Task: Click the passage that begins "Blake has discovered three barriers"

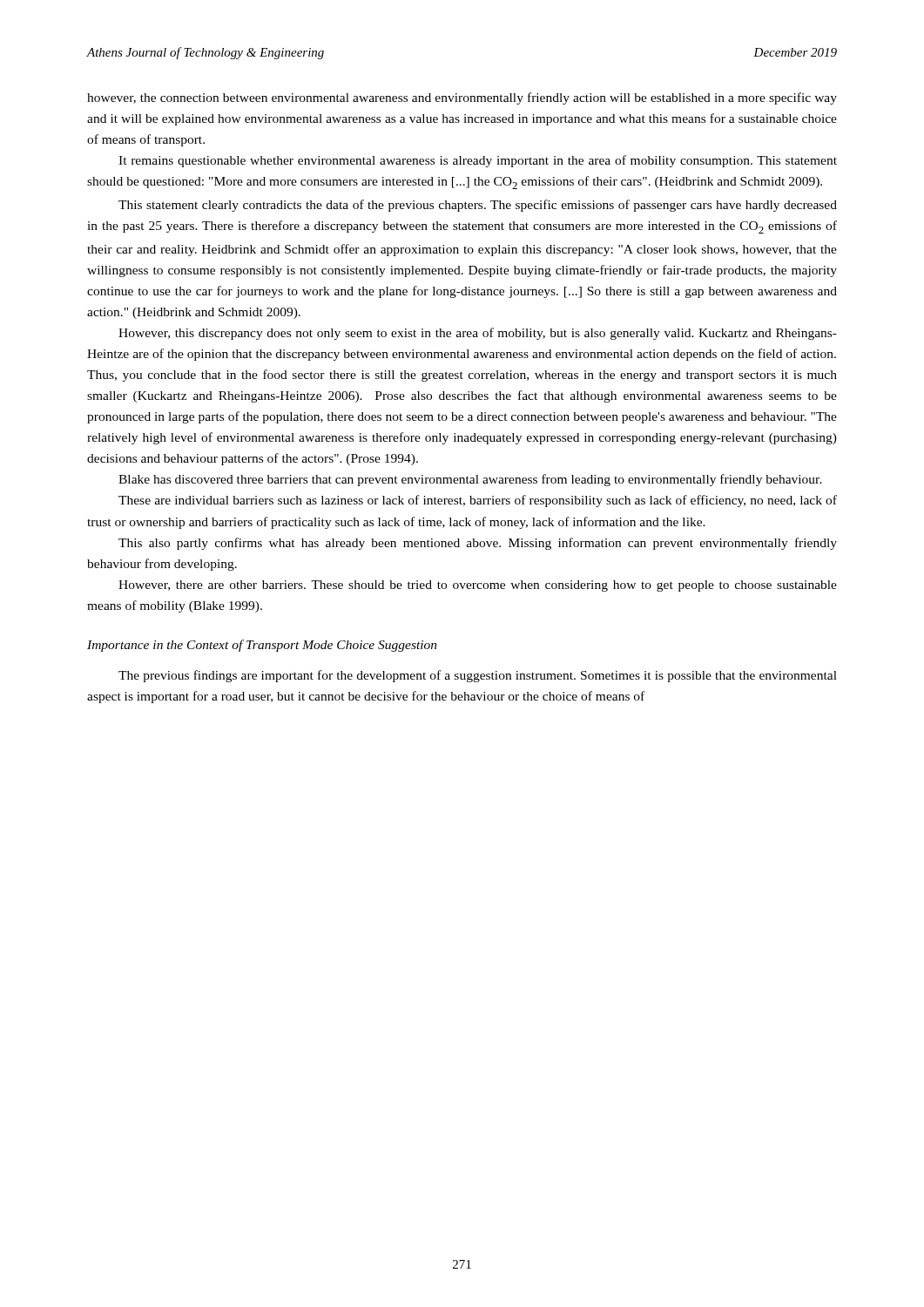Action: 470,479
